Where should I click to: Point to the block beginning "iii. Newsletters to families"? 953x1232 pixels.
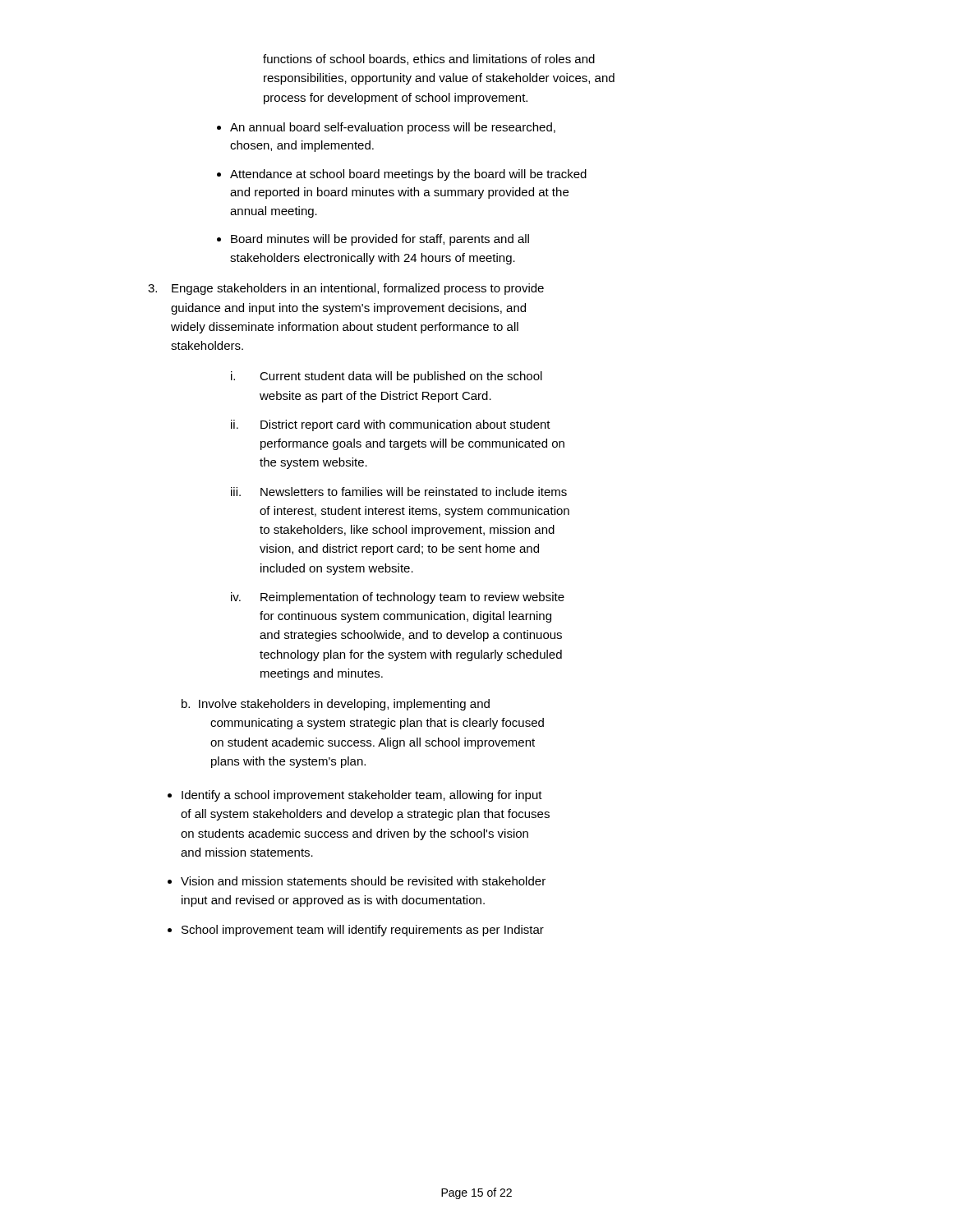(x=400, y=529)
